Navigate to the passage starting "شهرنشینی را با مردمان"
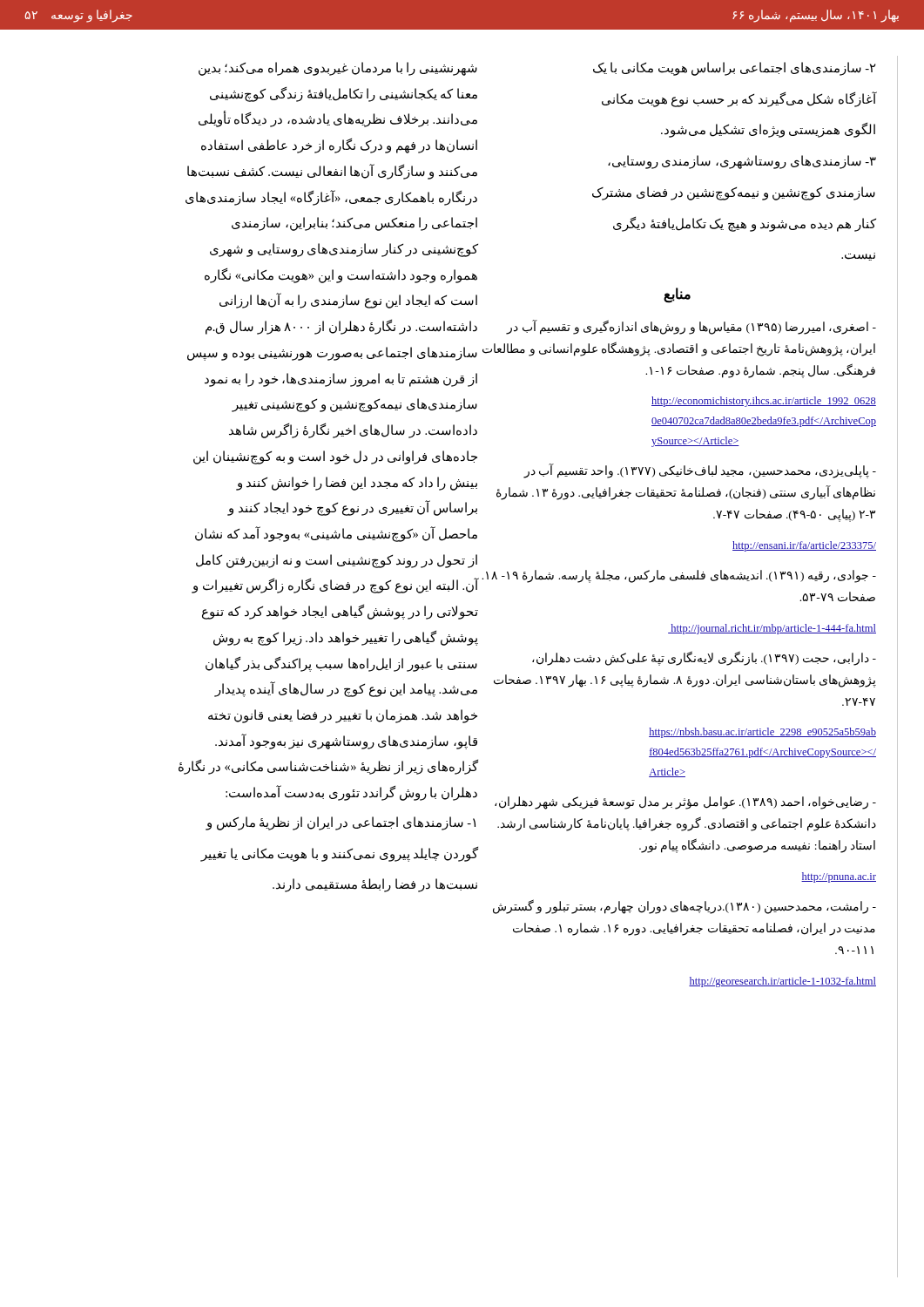The width and height of the screenshot is (924, 1307). (x=263, y=431)
